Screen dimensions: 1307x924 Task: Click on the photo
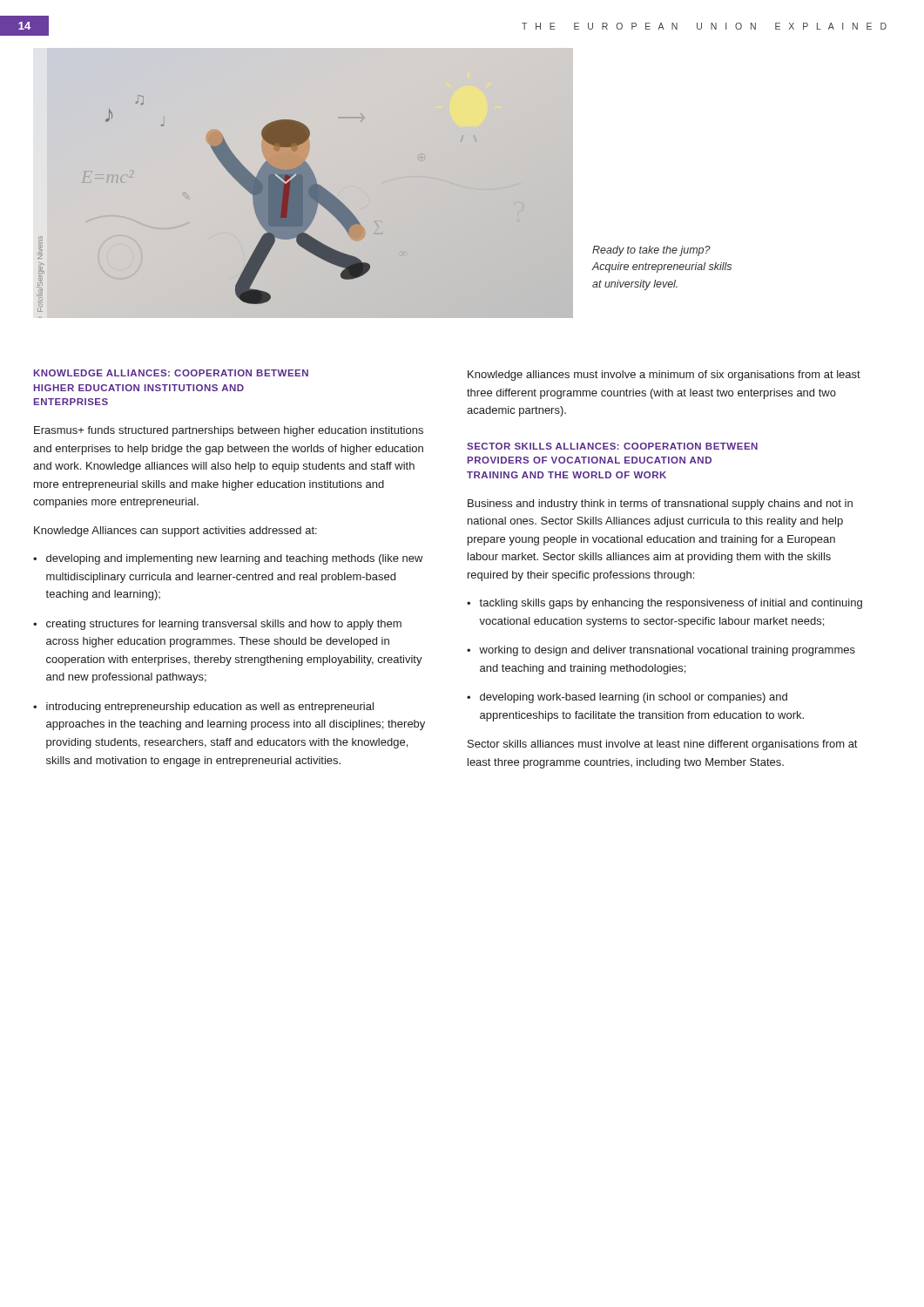click(303, 183)
